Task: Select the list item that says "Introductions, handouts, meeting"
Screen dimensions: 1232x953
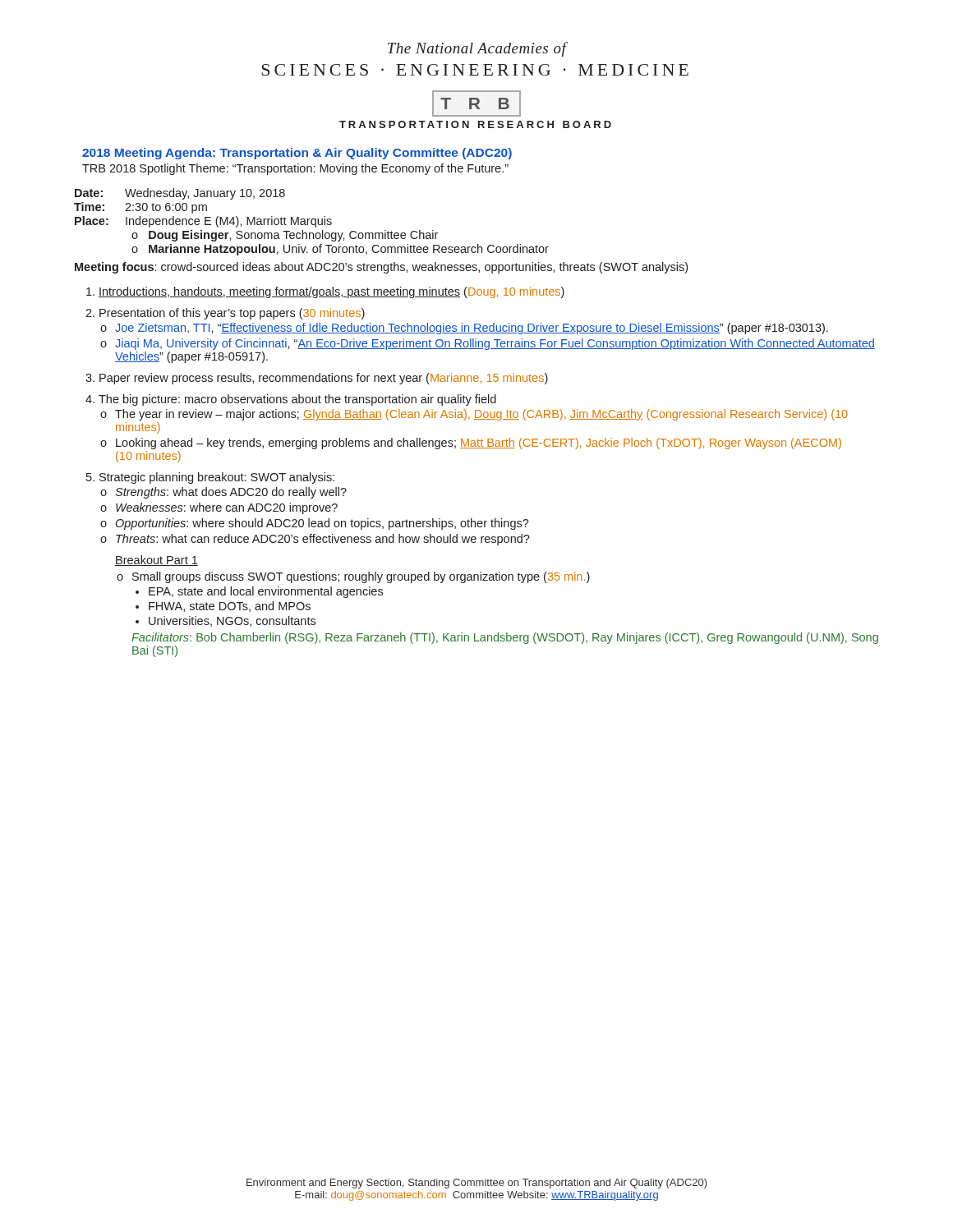Action: pos(332,292)
